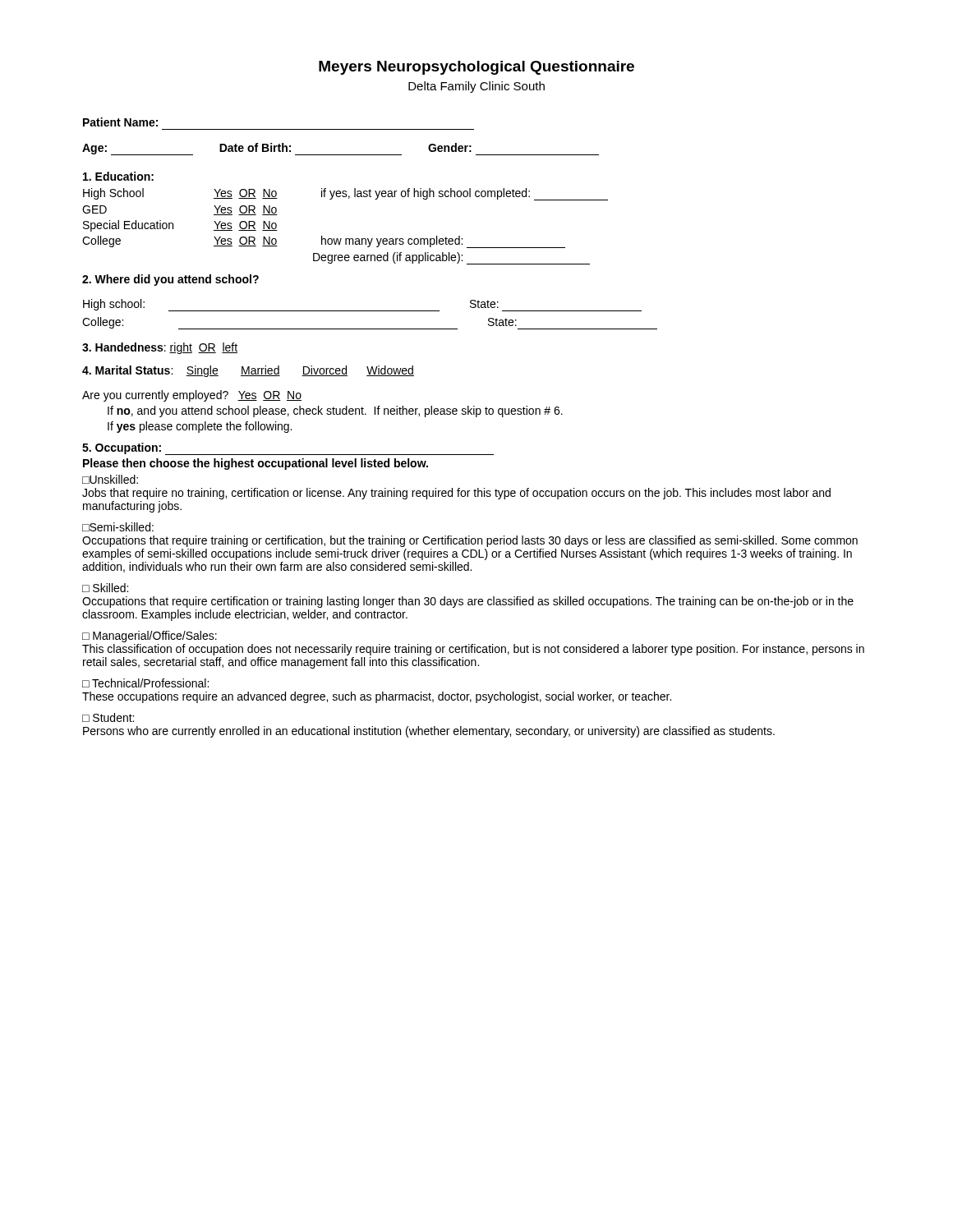Find the passage starting "Delta Family Clinic South"
This screenshot has width=953, height=1232.
click(476, 86)
